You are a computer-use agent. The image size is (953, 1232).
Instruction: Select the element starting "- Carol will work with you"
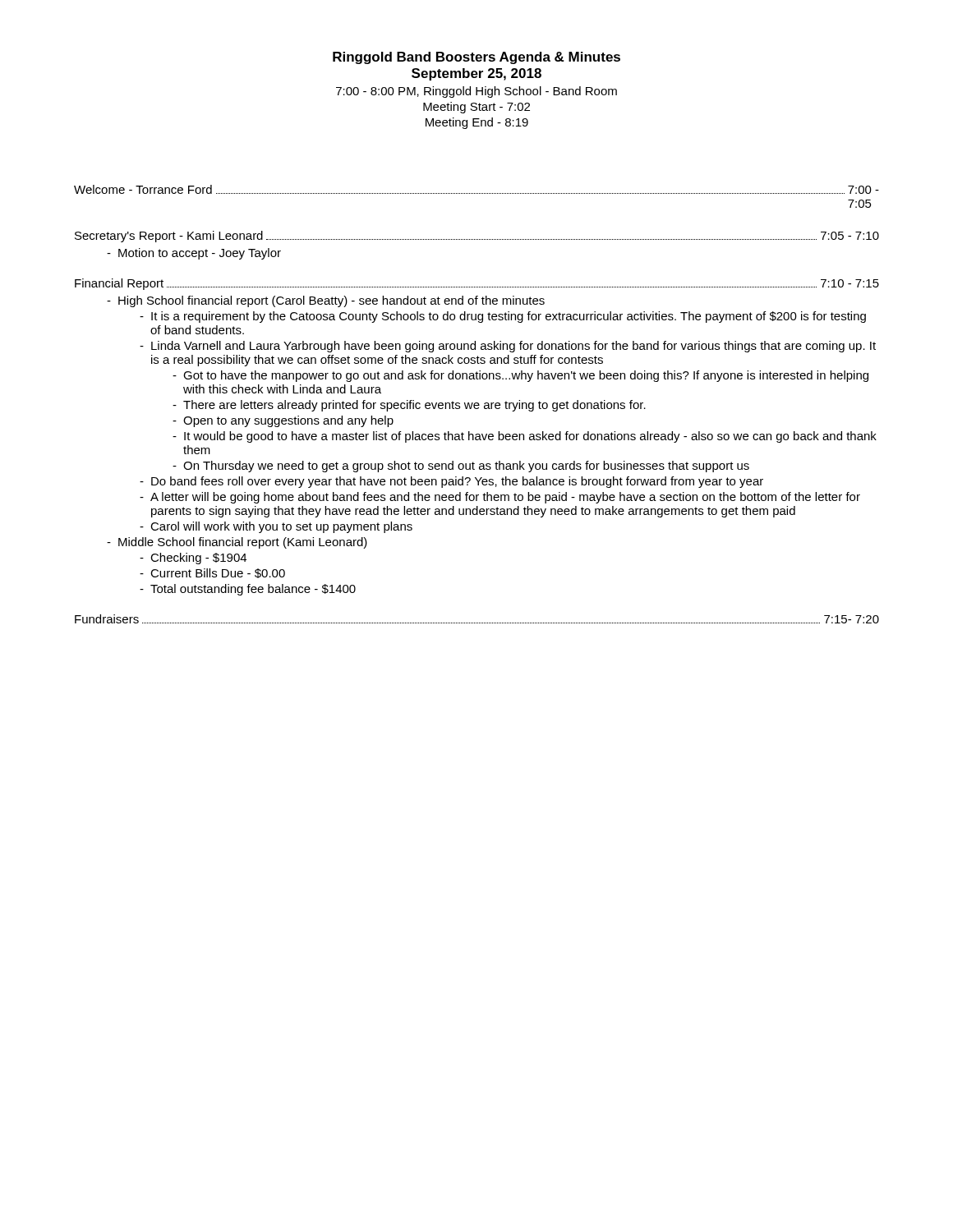tap(509, 526)
